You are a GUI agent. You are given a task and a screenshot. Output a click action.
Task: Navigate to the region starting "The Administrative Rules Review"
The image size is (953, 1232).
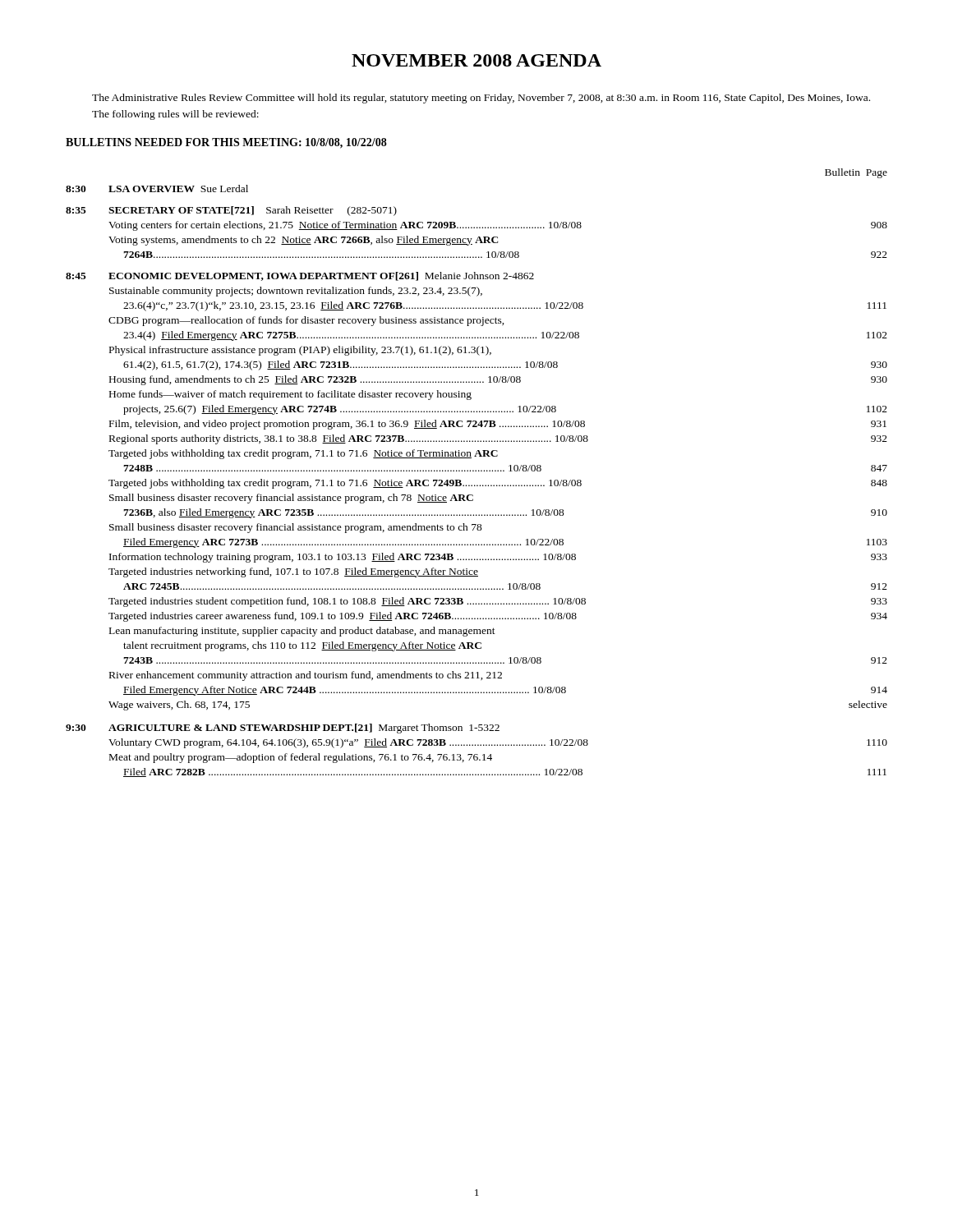point(482,106)
